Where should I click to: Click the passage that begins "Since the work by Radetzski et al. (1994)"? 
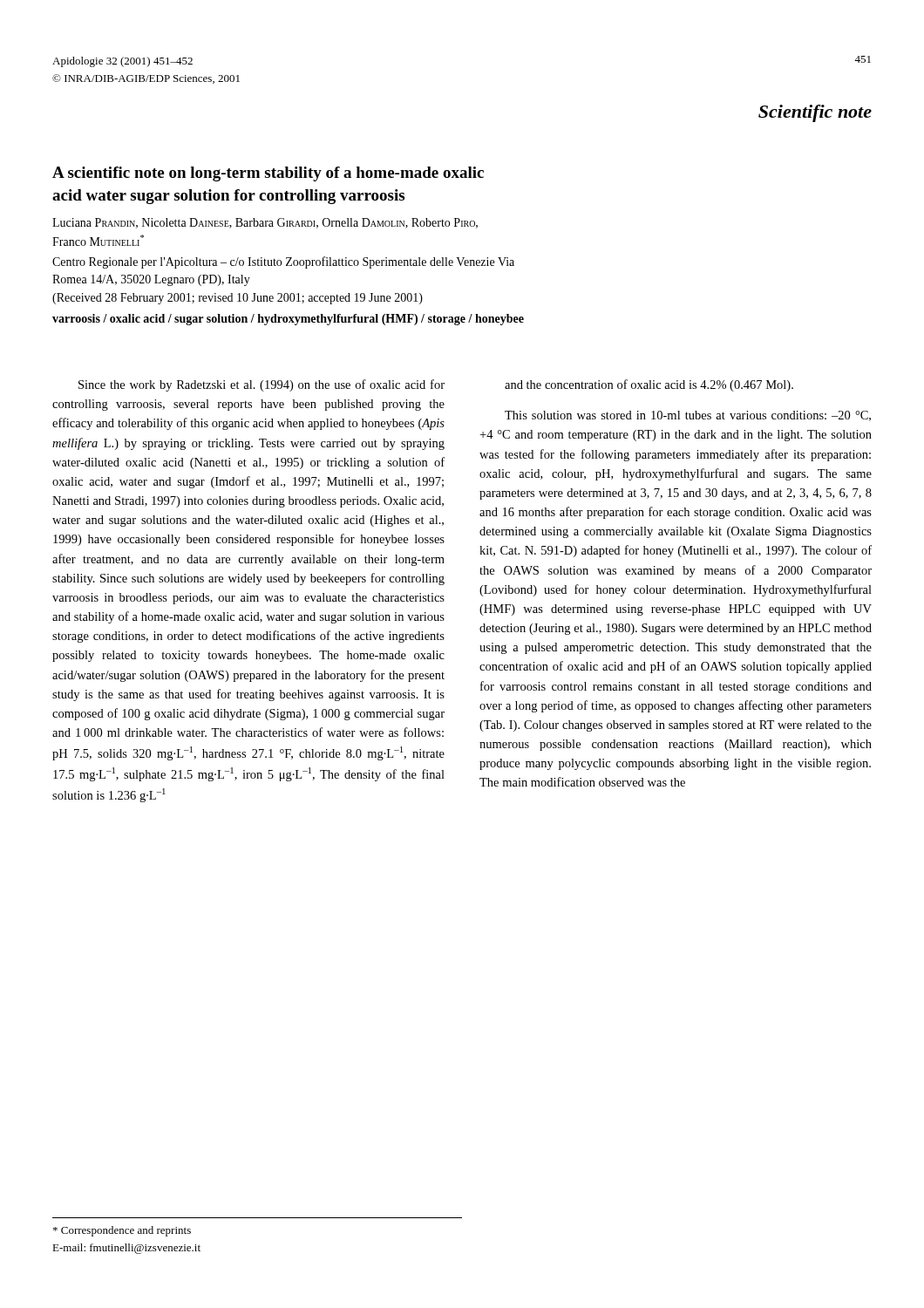(248, 590)
